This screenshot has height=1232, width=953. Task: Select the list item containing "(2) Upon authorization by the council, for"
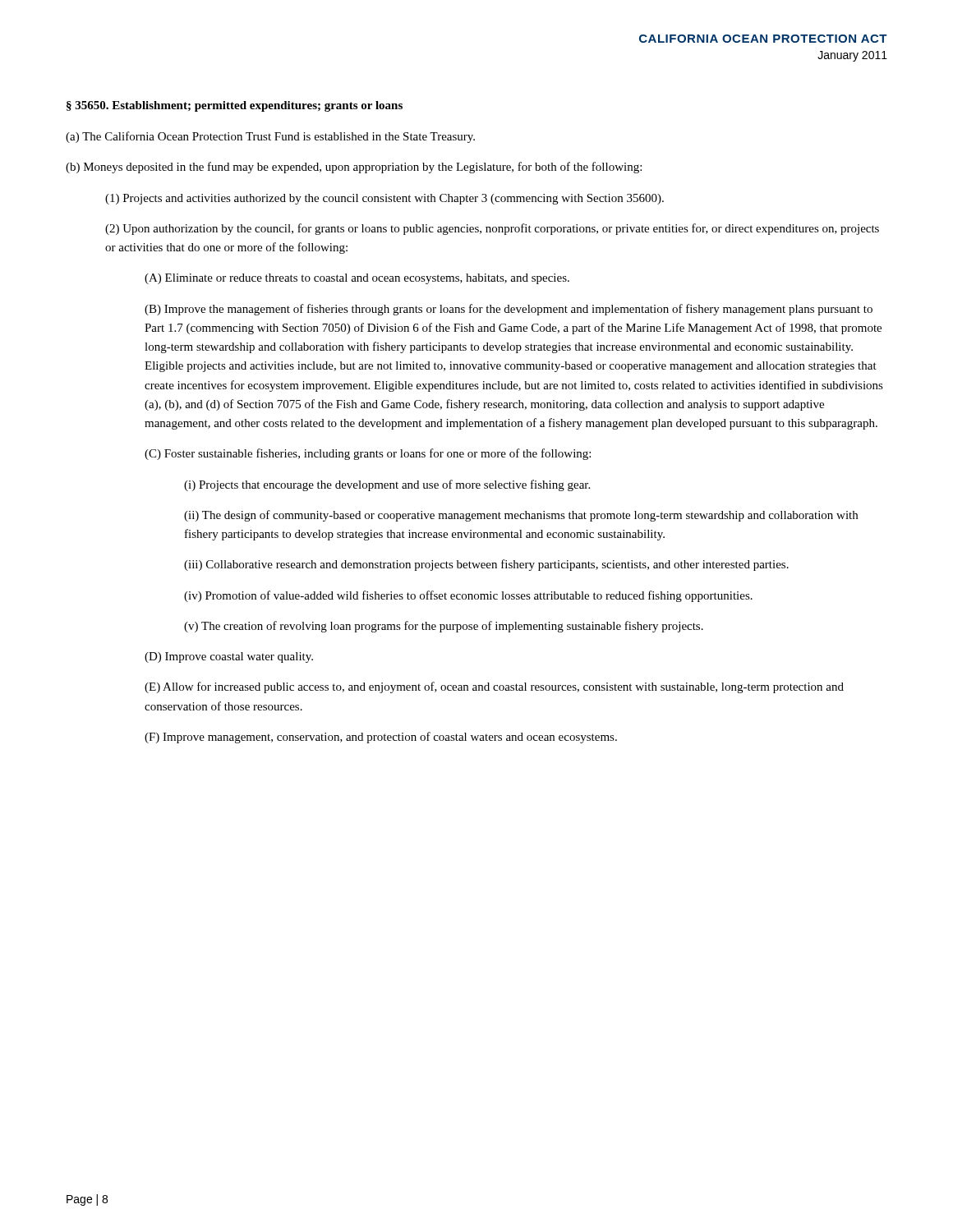tap(496, 238)
